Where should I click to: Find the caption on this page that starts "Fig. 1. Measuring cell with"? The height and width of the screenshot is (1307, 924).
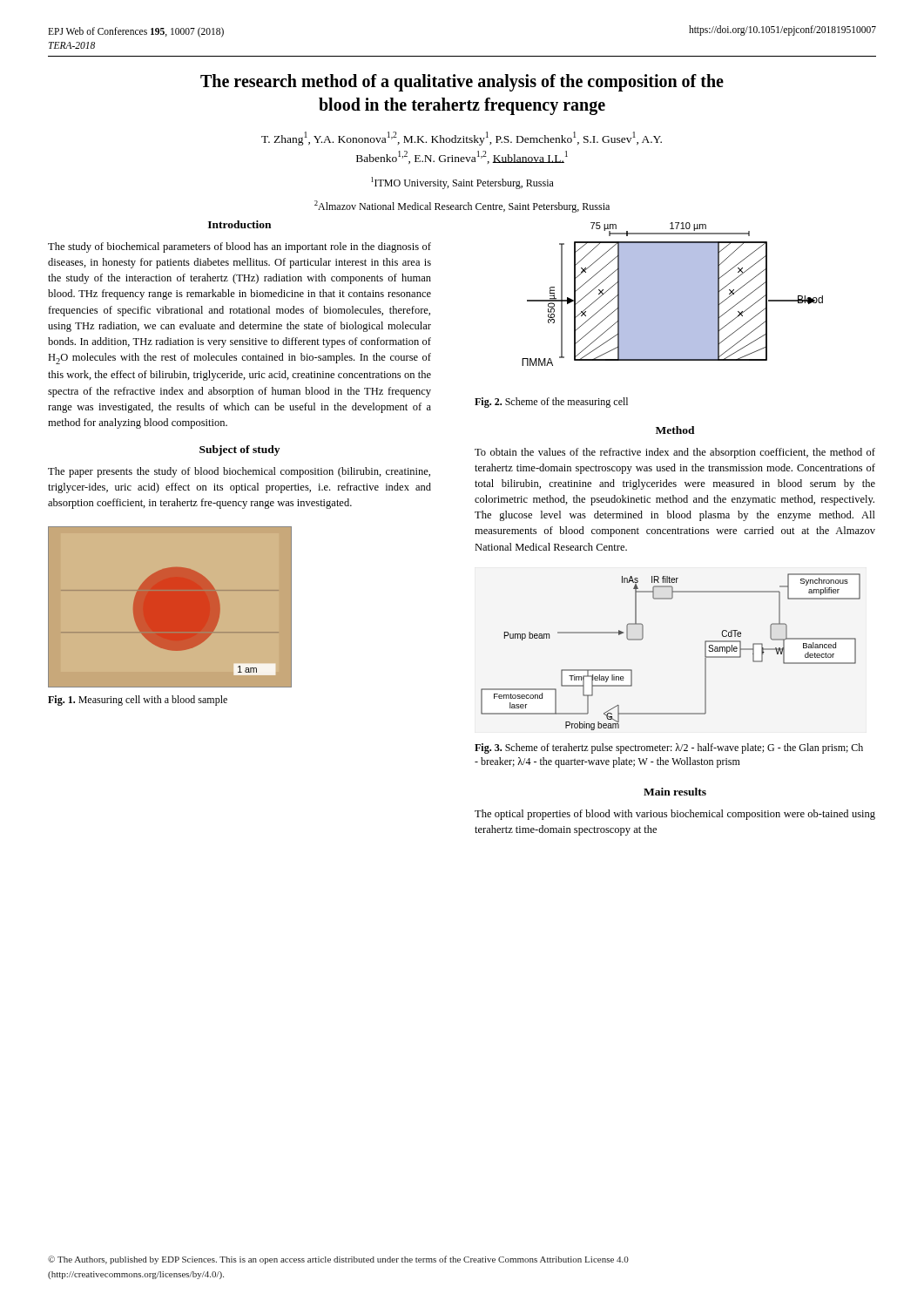(138, 700)
